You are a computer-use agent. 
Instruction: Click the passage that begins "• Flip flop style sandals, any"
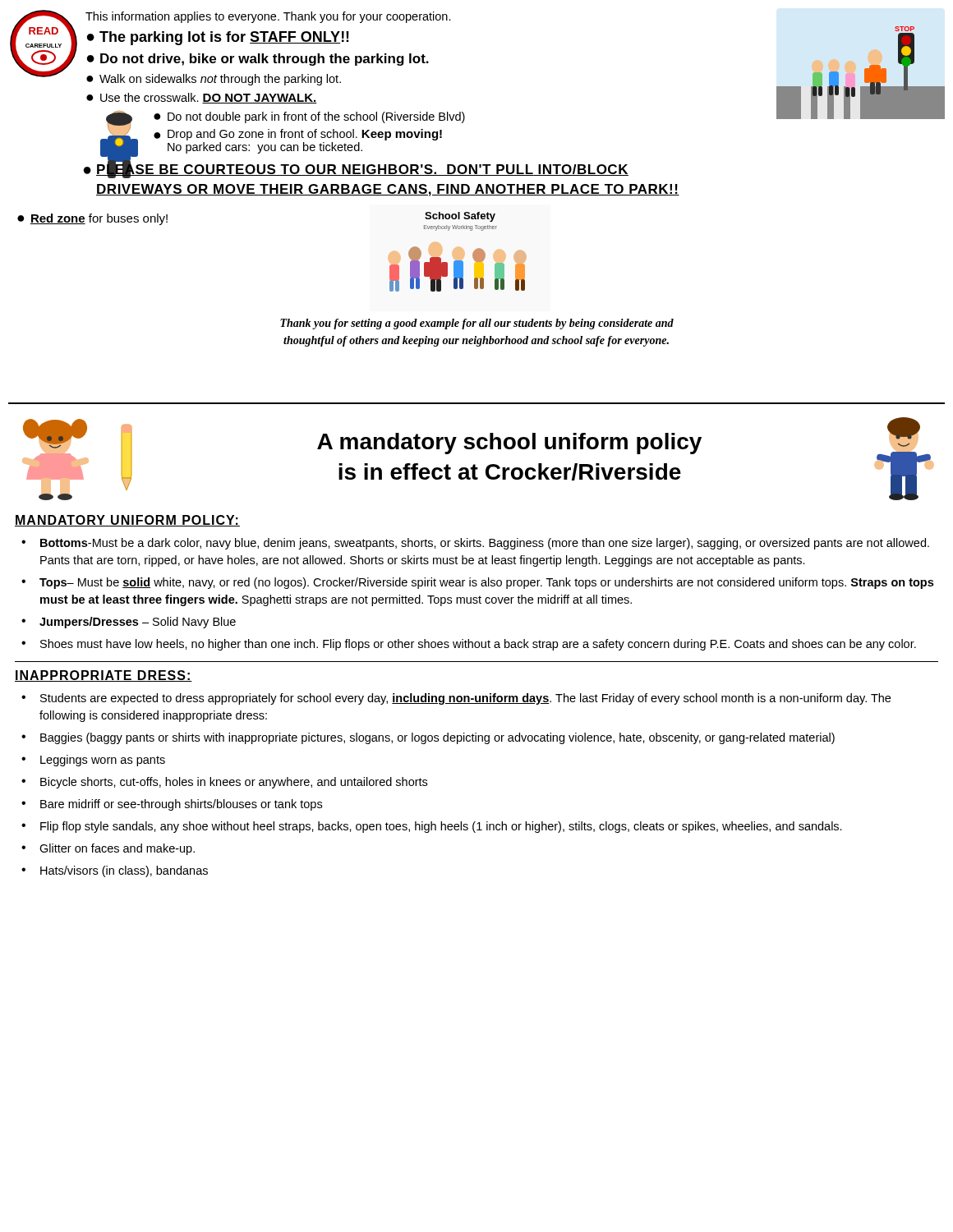click(x=480, y=827)
